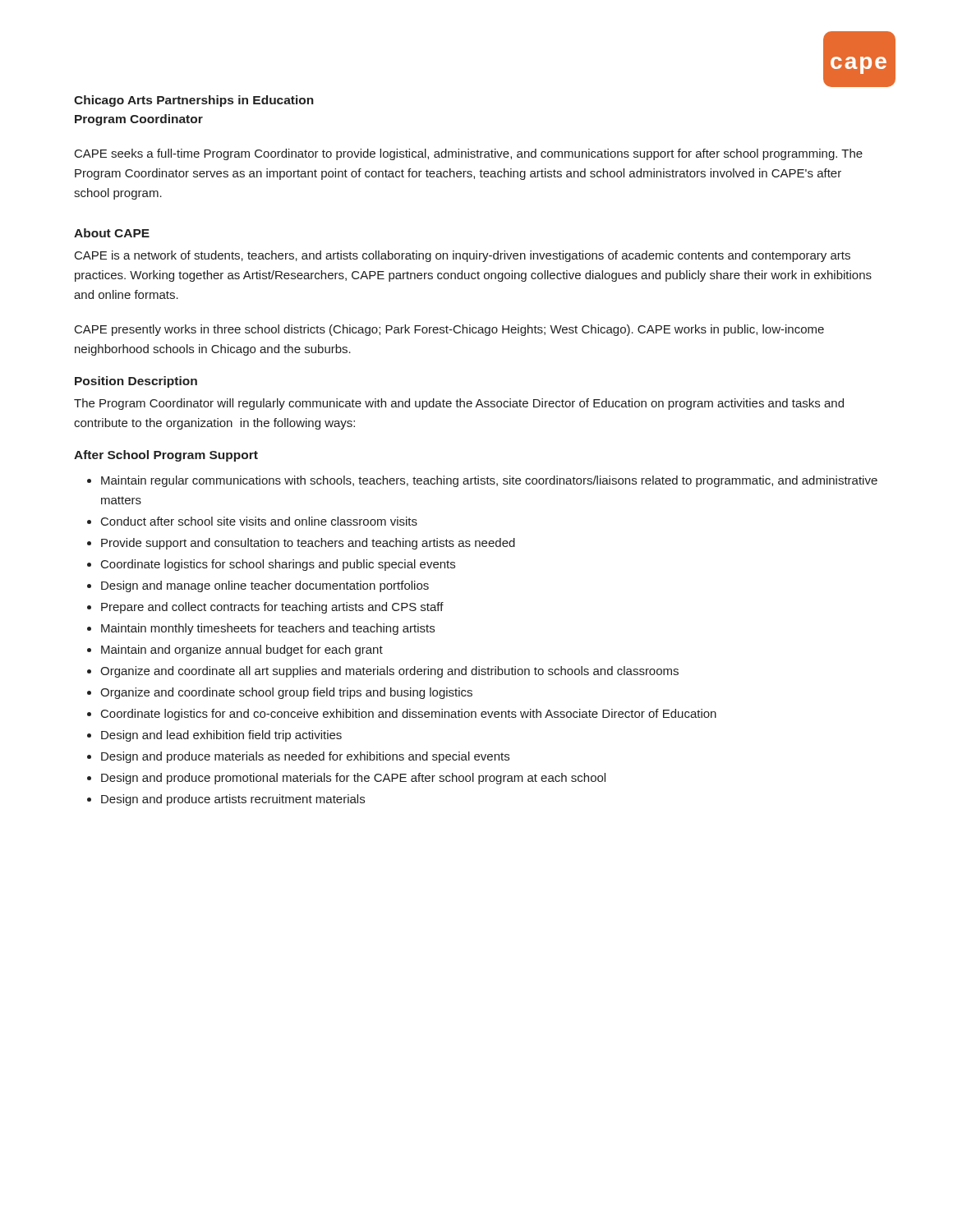Point to the block starting "Chicago Arts Partnerships in Education"
953x1232 pixels.
194,109
